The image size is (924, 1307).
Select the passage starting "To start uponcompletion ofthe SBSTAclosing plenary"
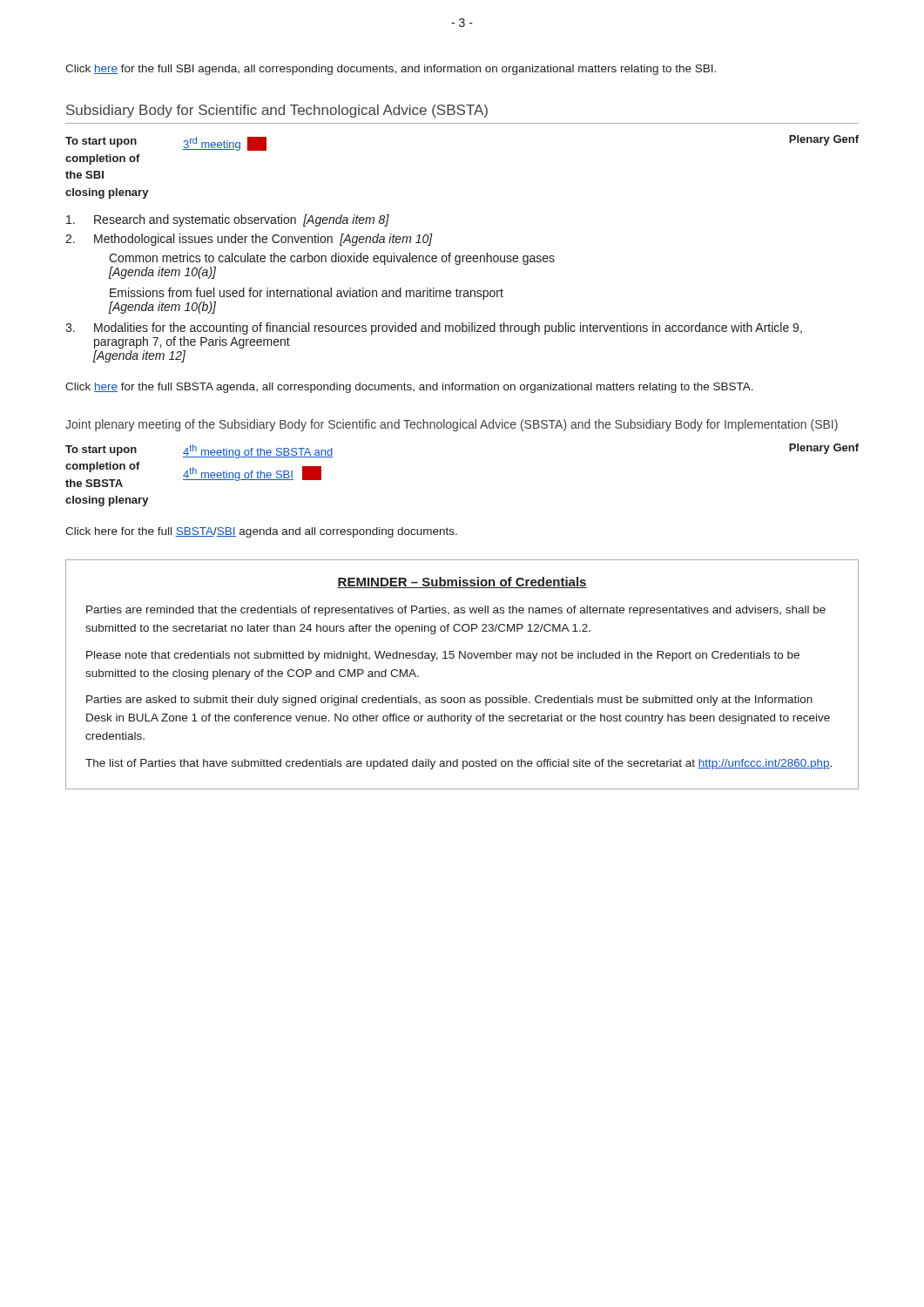97,451
